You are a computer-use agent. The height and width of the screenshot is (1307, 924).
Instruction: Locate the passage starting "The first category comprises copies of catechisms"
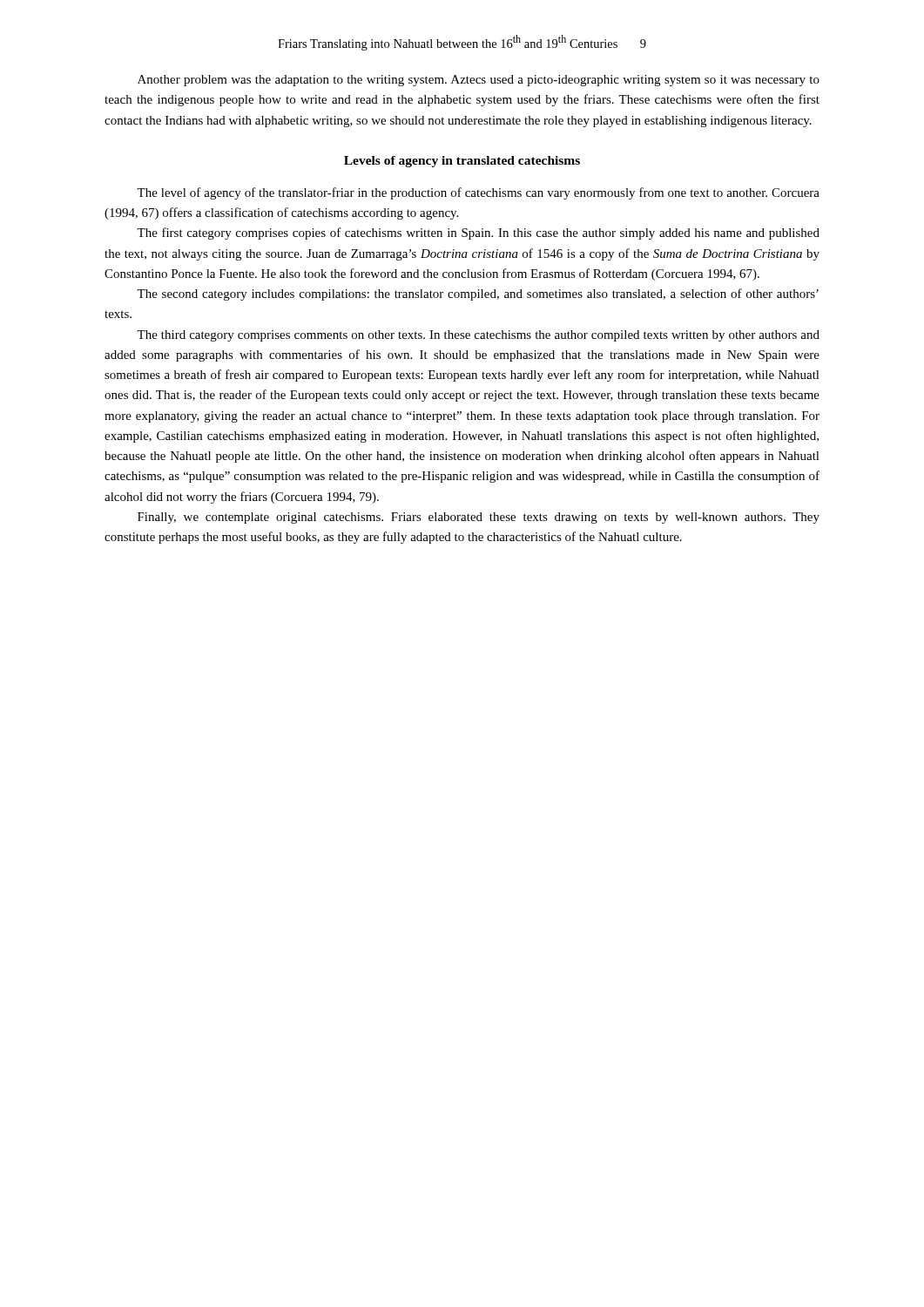462,254
